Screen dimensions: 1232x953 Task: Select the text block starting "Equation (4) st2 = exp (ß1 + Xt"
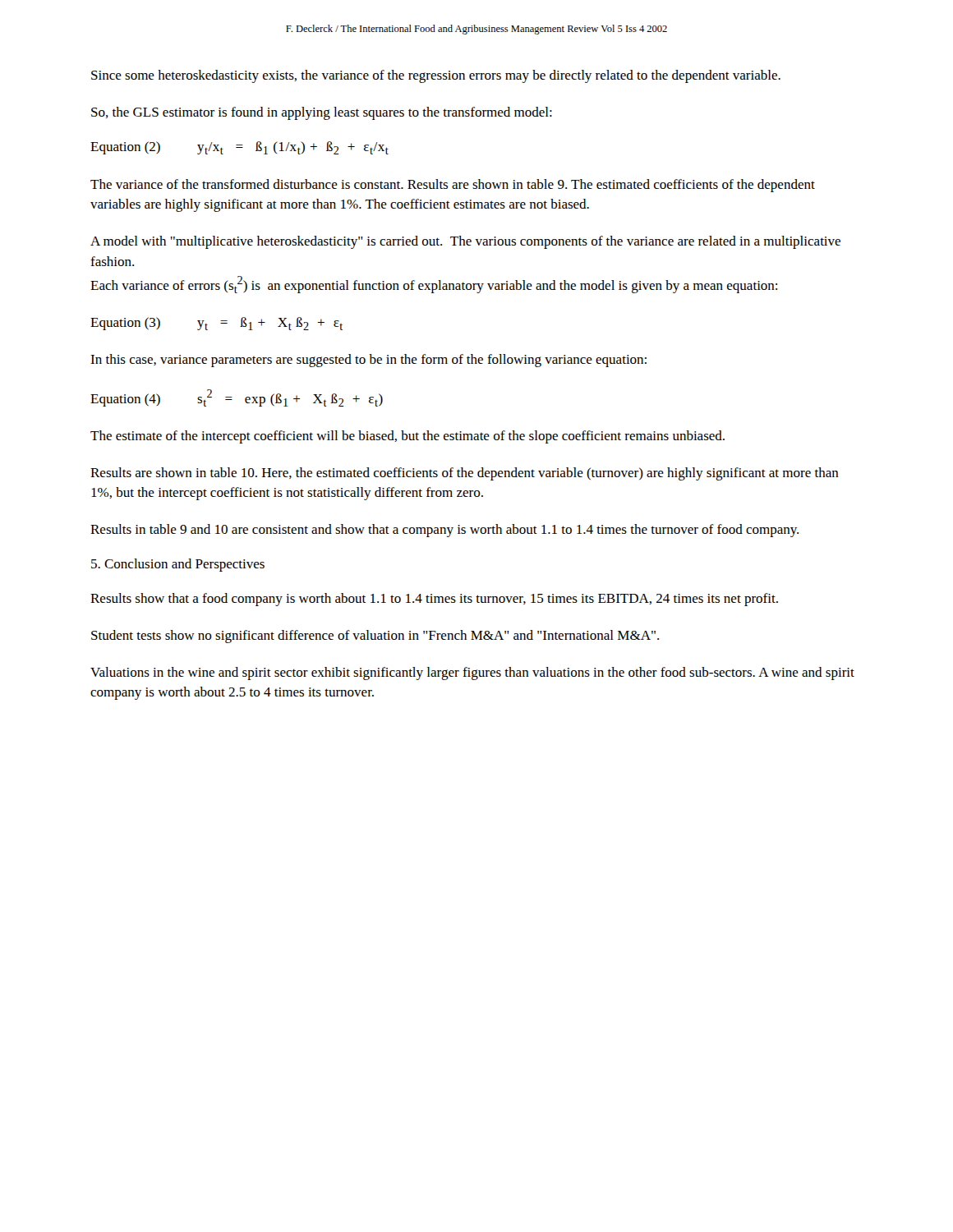pyautogui.click(x=237, y=398)
